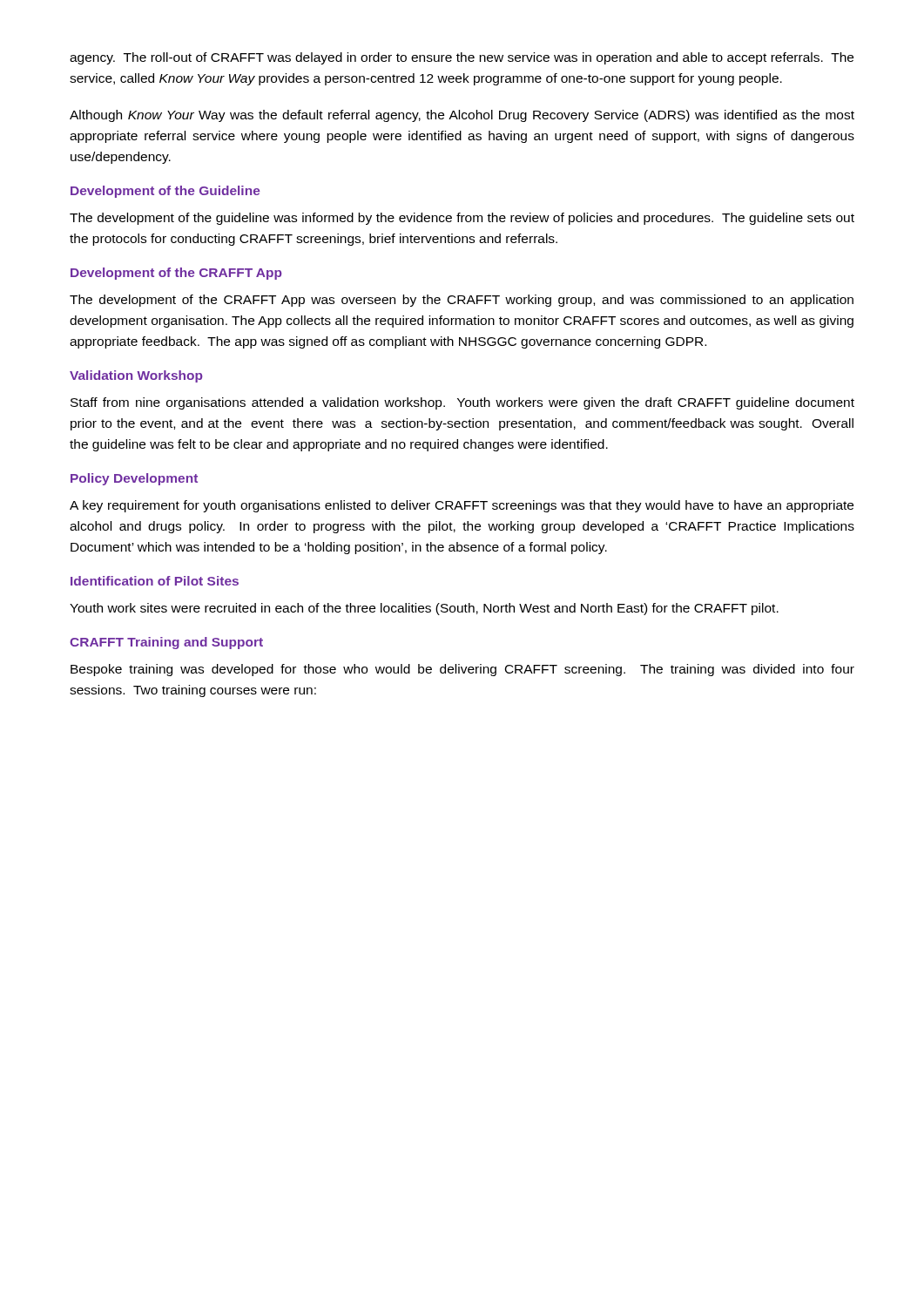Click on the section header that reads "Policy Development"
This screenshot has height=1307, width=924.
coord(134,478)
